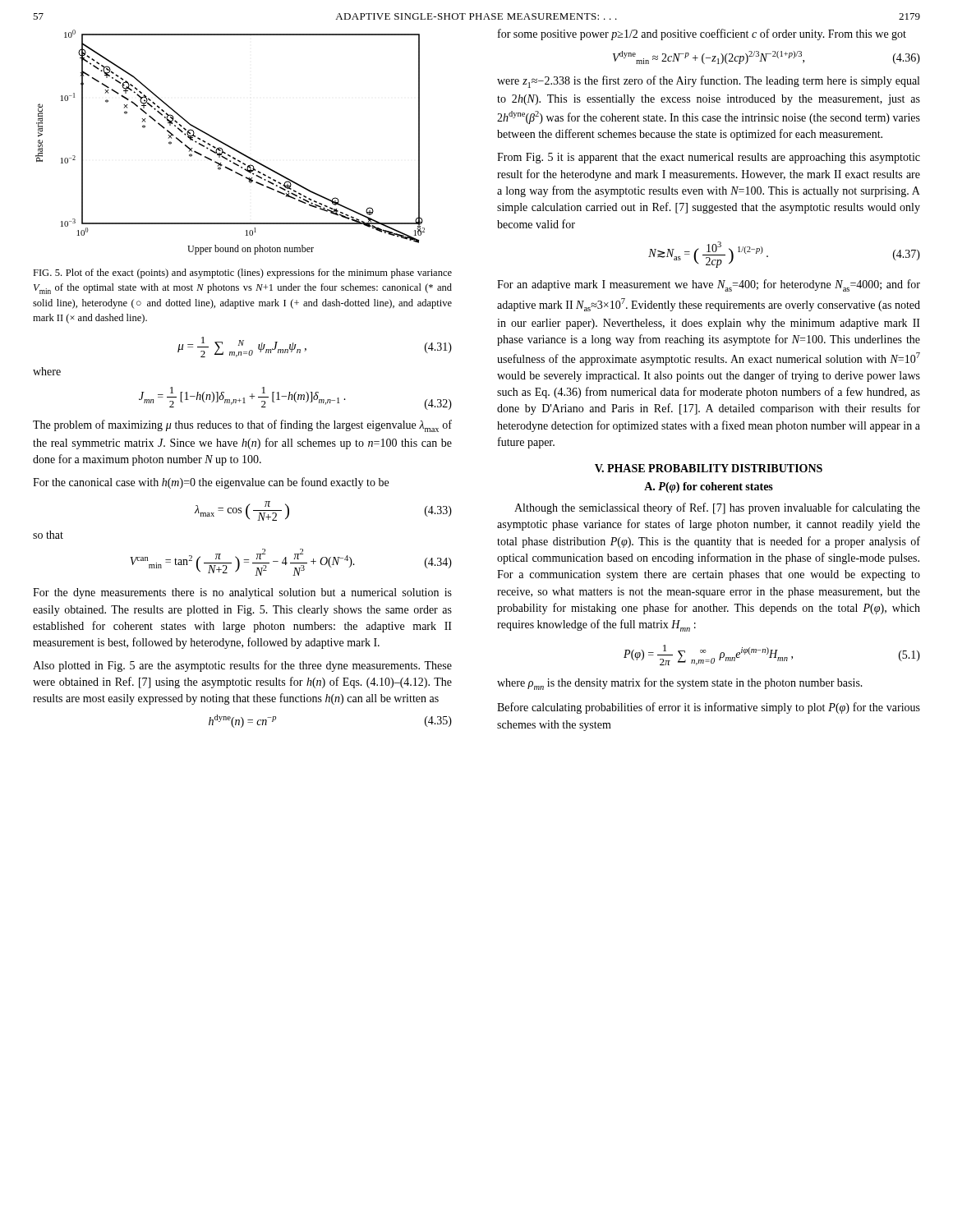
Task: Locate the element starting "A. P(φ) for"
Action: [709, 487]
